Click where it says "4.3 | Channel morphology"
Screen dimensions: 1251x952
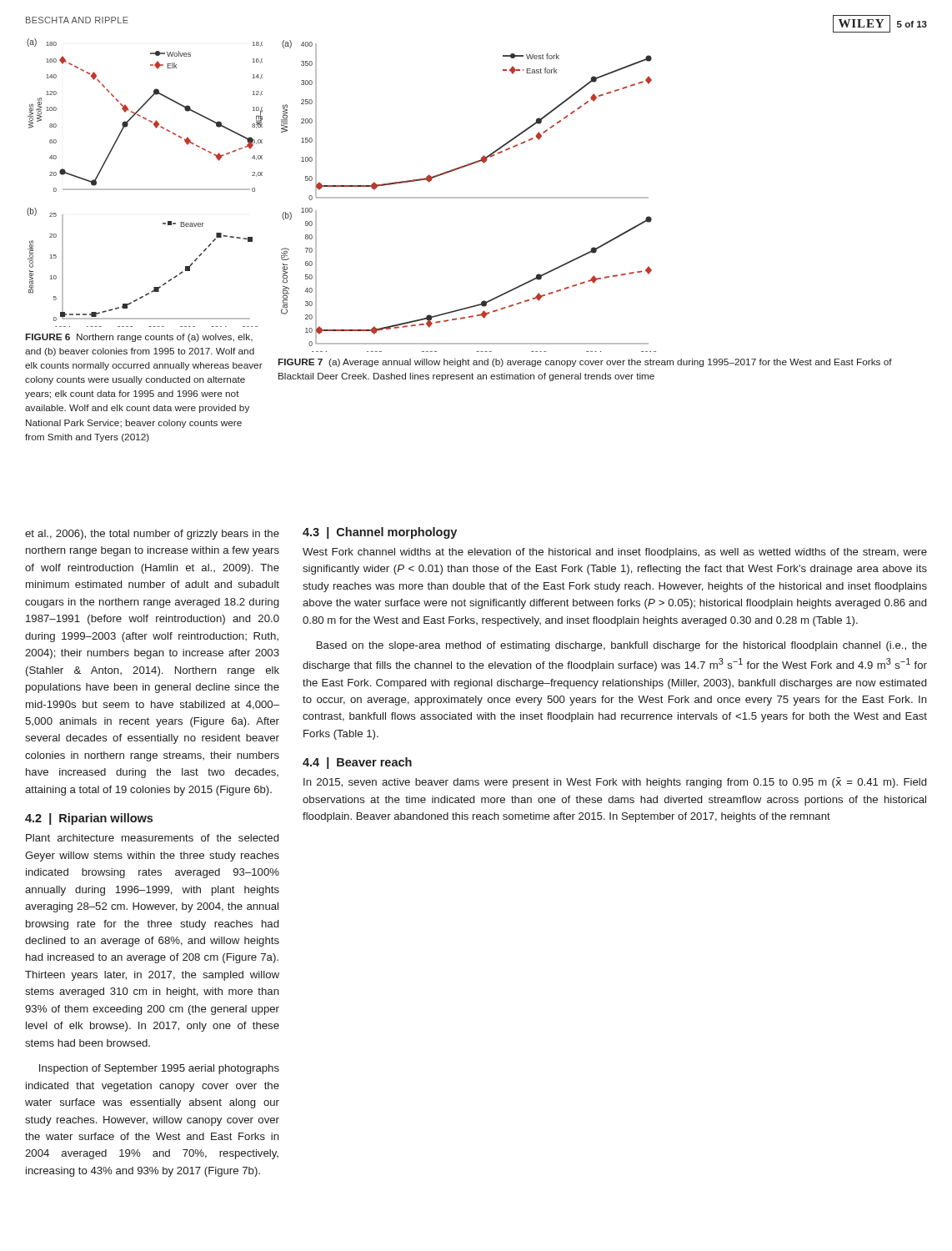tap(380, 532)
